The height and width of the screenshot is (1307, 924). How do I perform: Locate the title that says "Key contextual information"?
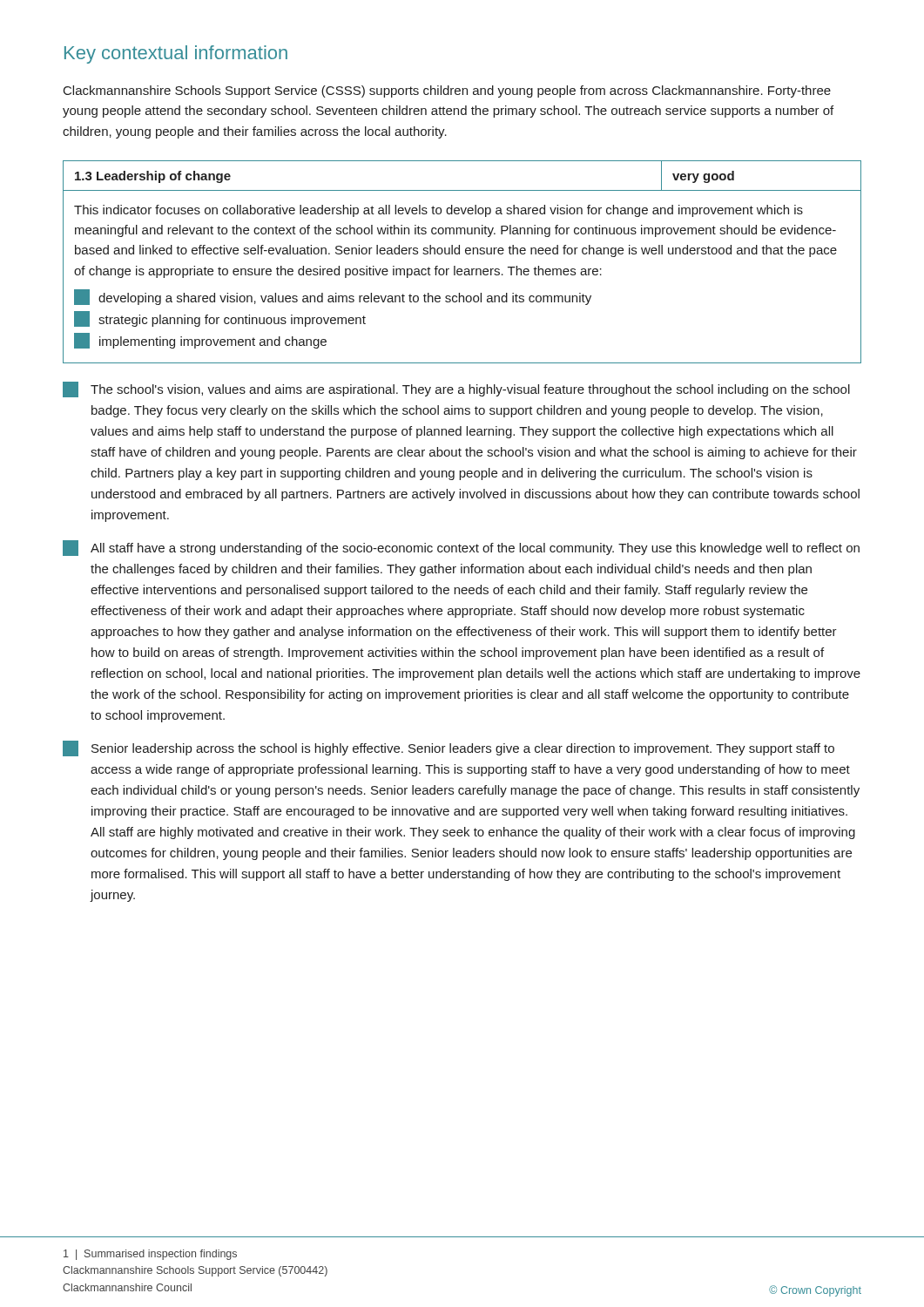click(x=176, y=54)
